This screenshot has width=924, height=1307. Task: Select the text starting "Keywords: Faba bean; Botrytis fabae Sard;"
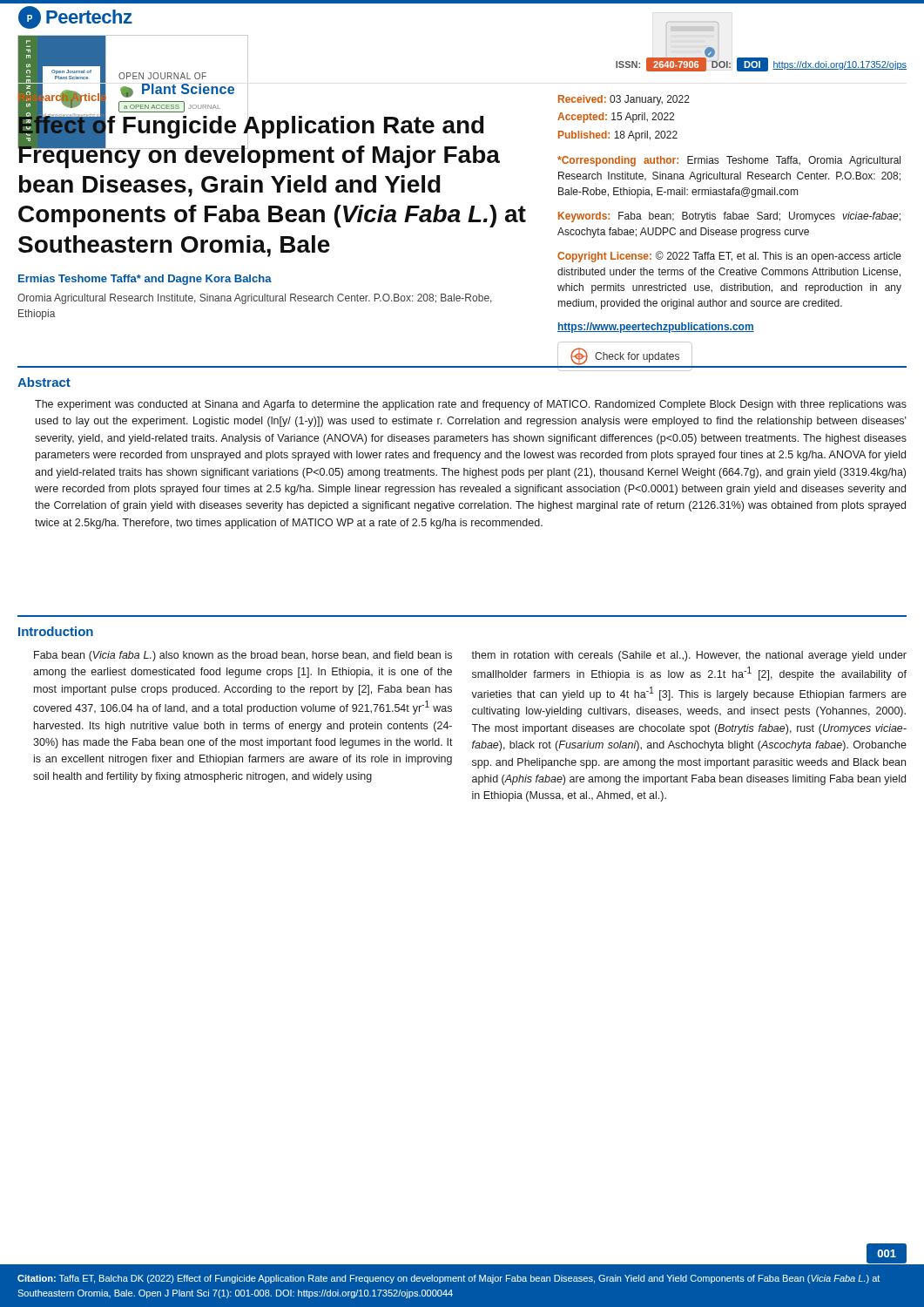coord(729,224)
